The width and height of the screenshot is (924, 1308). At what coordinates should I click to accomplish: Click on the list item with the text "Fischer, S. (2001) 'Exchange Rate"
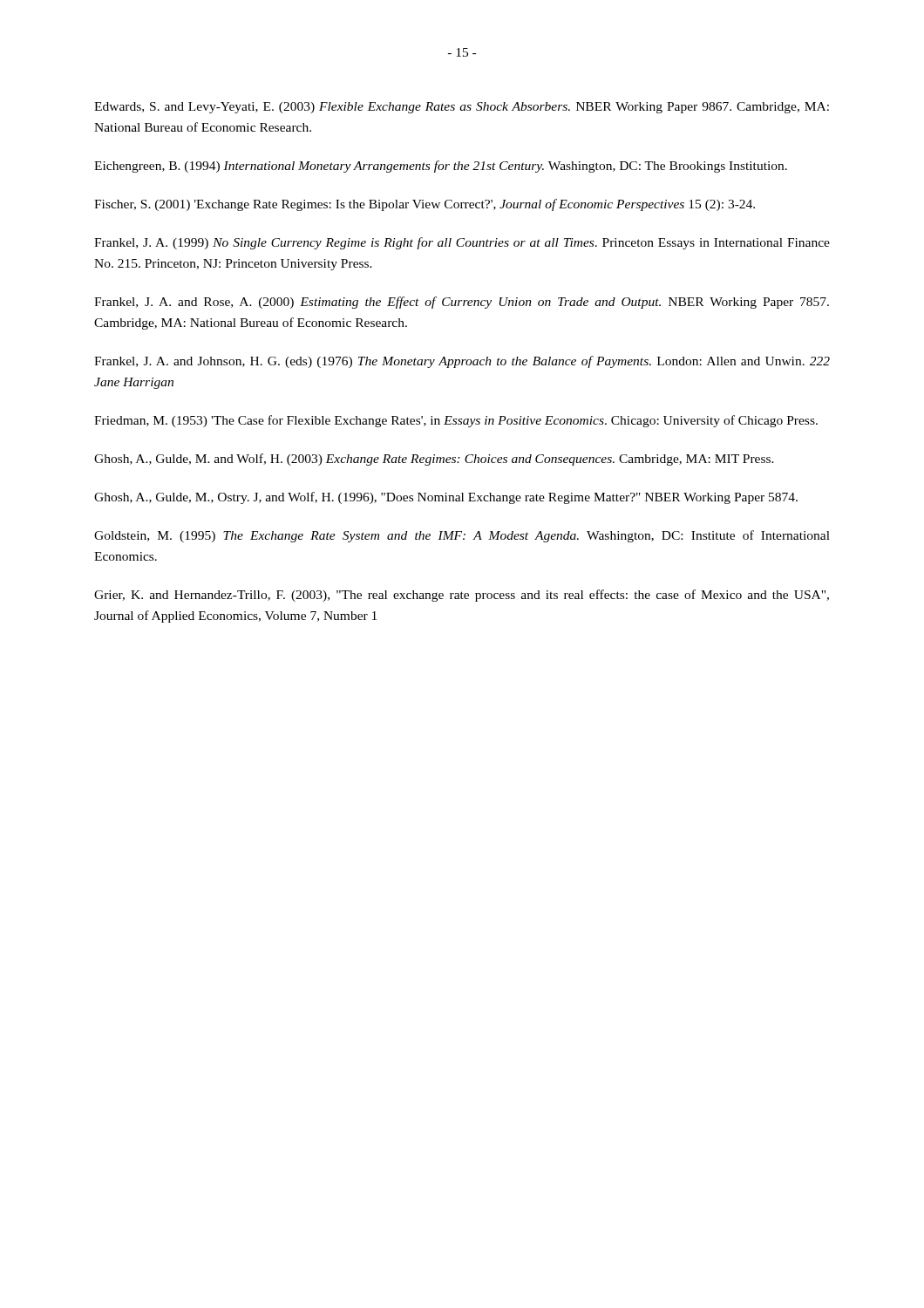click(x=425, y=204)
